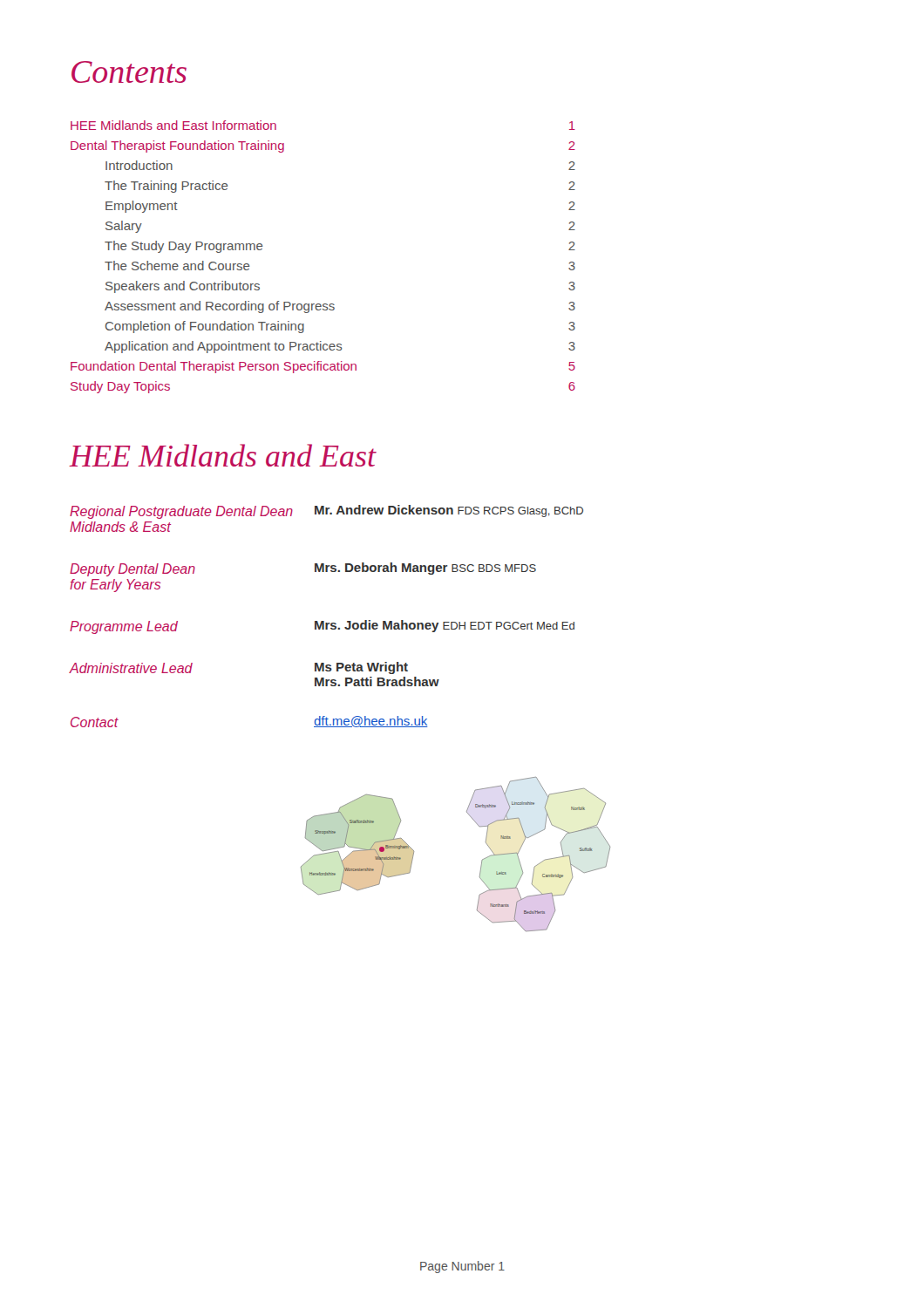
Task: Point to the text block starting "Regional Postgraduate Dental DeanMidlands & East Mr."
Action: pyautogui.click(x=462, y=519)
